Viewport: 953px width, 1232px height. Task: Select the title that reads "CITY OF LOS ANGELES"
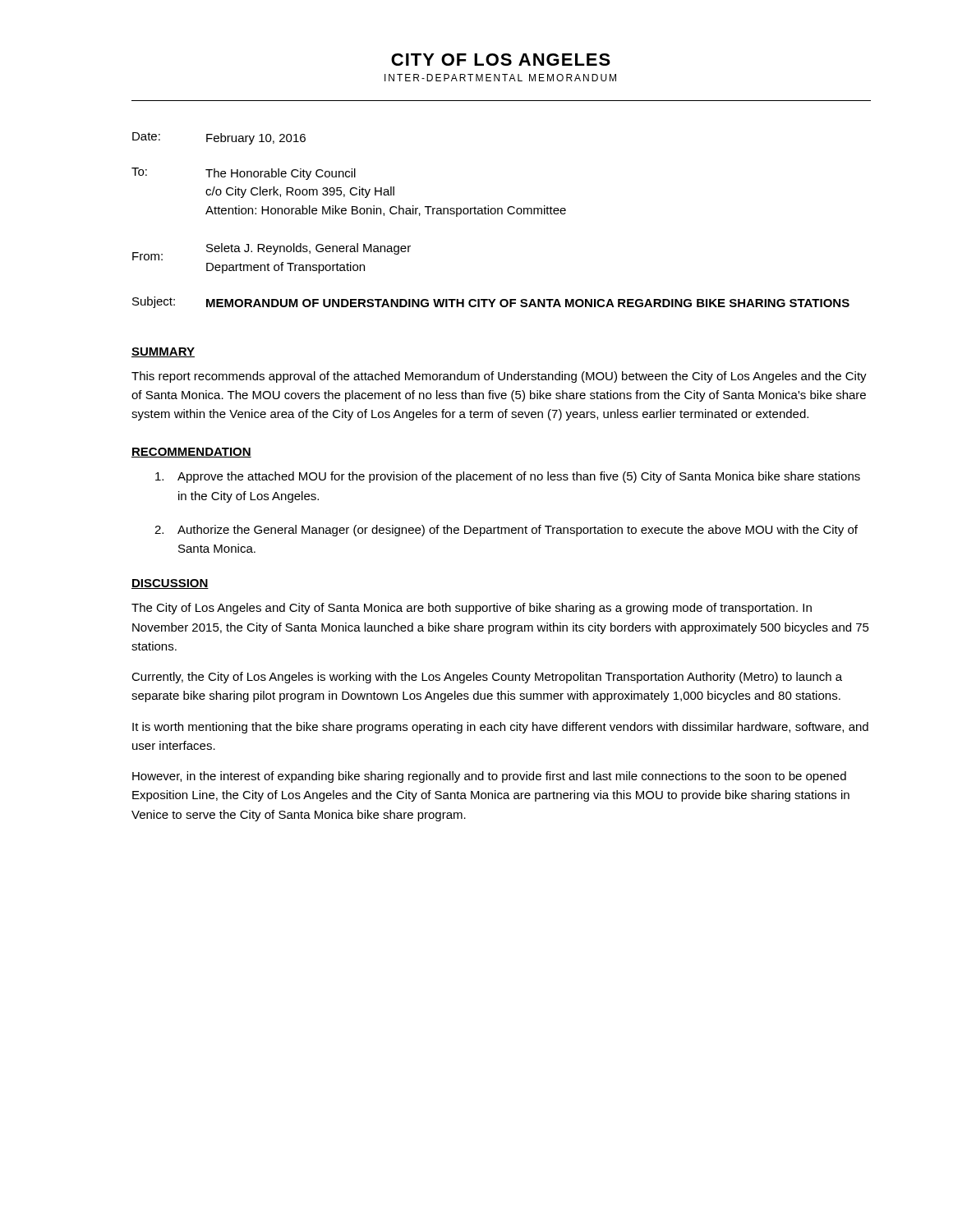point(501,60)
